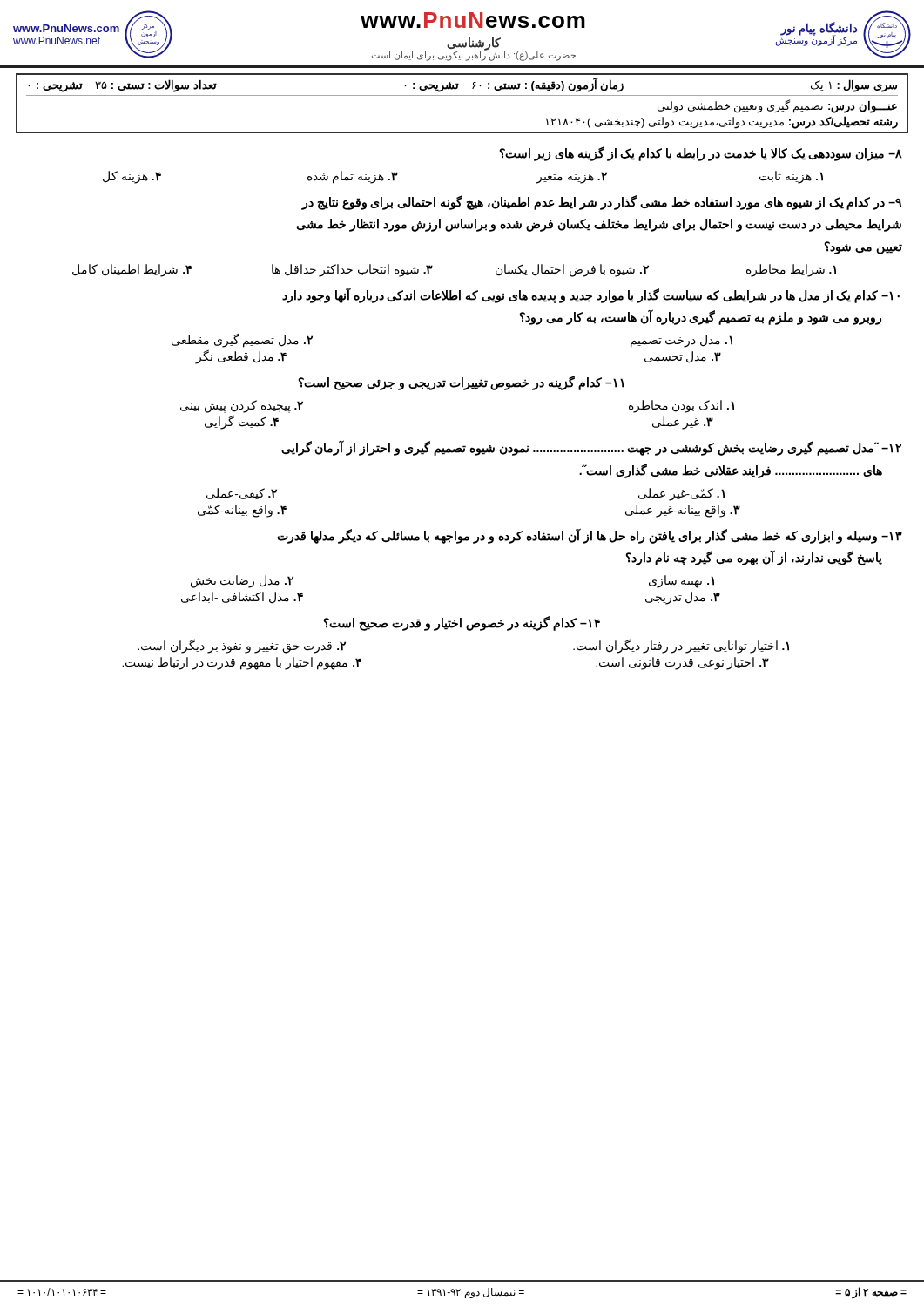Click on the list item containing "۲. قدرت حق تغییر و نفوذ بر دیگران"
This screenshot has width=924, height=1307.
coord(242,646)
